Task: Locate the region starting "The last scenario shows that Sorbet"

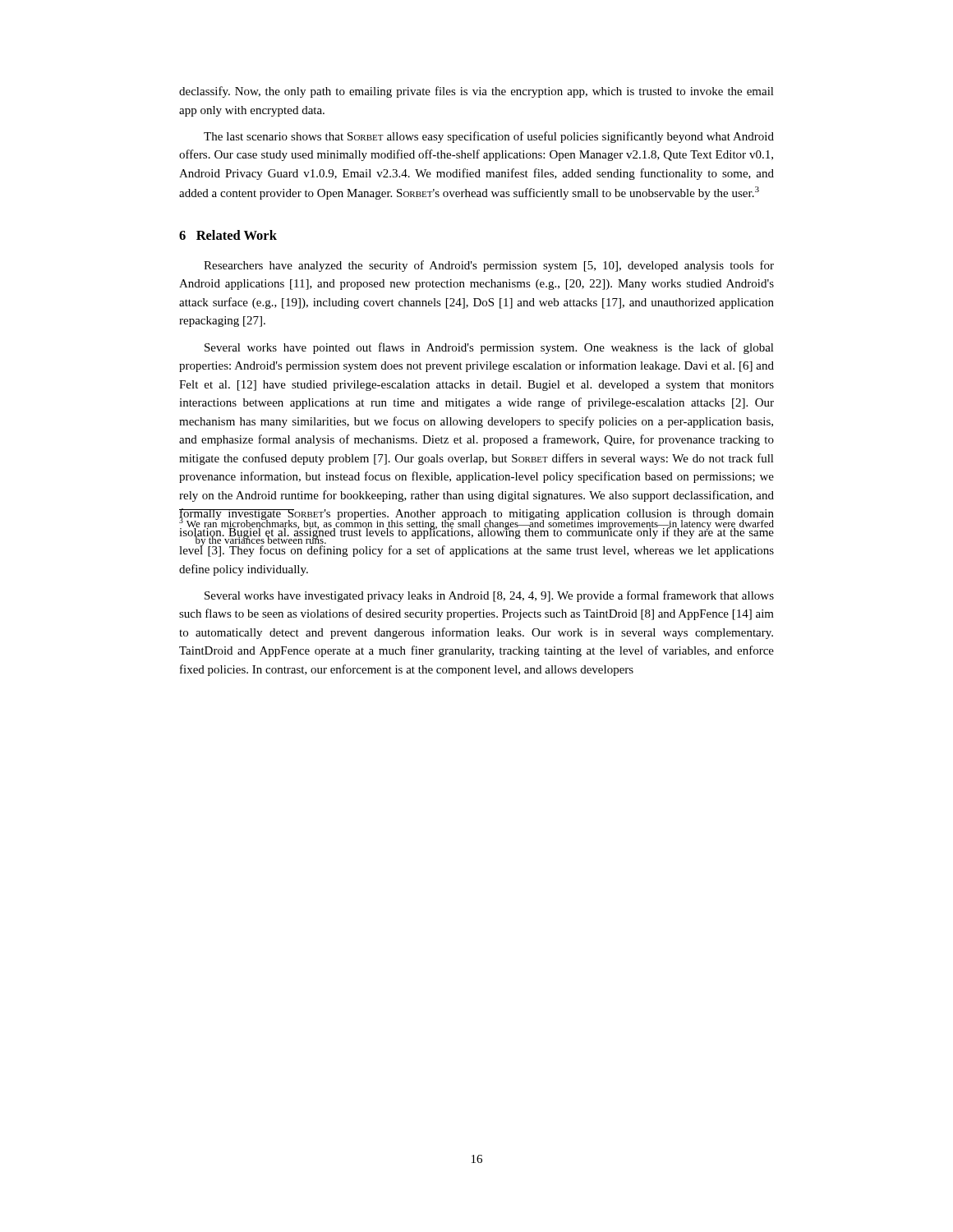Action: click(476, 165)
